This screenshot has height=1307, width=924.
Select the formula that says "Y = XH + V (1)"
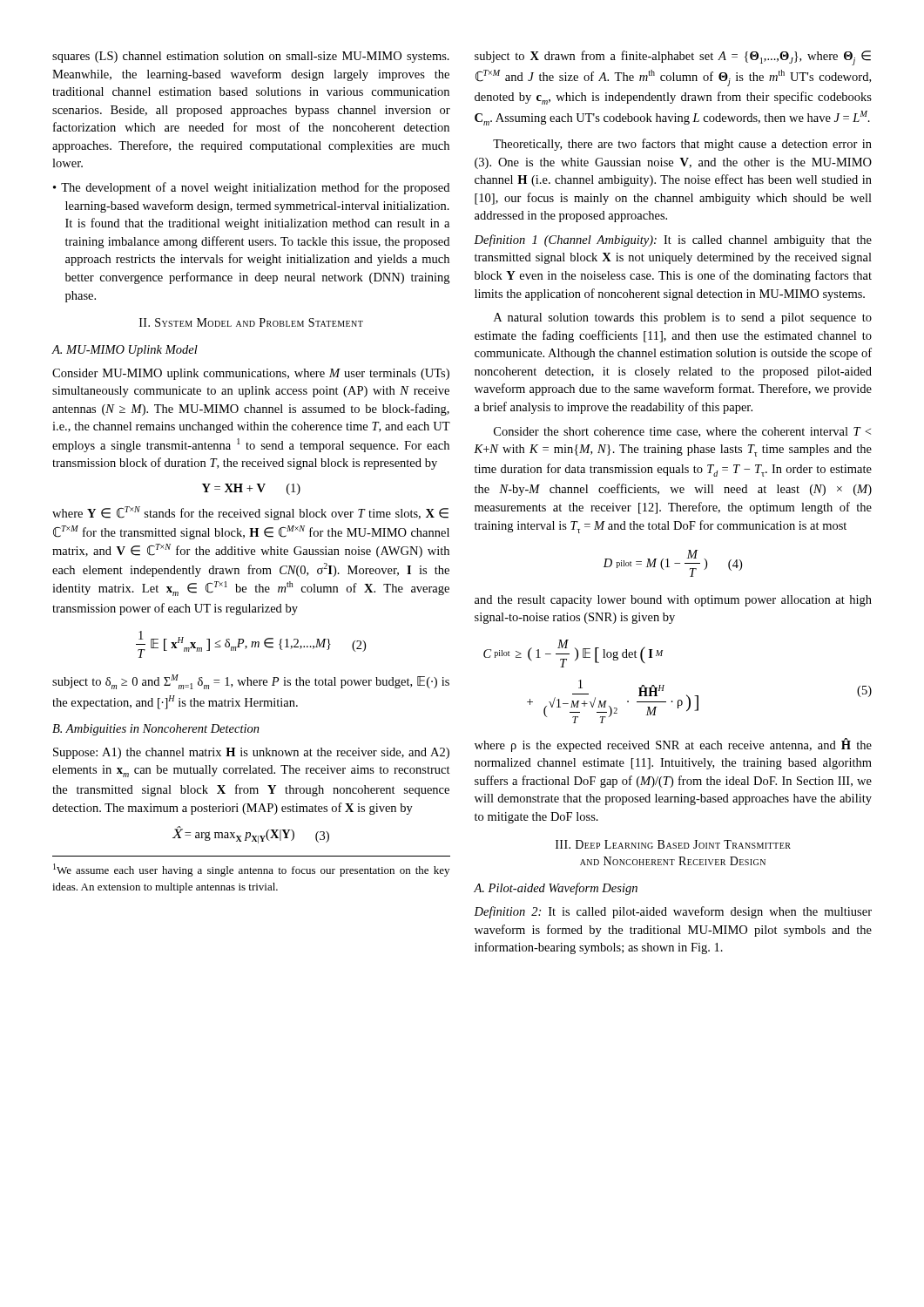coord(251,488)
